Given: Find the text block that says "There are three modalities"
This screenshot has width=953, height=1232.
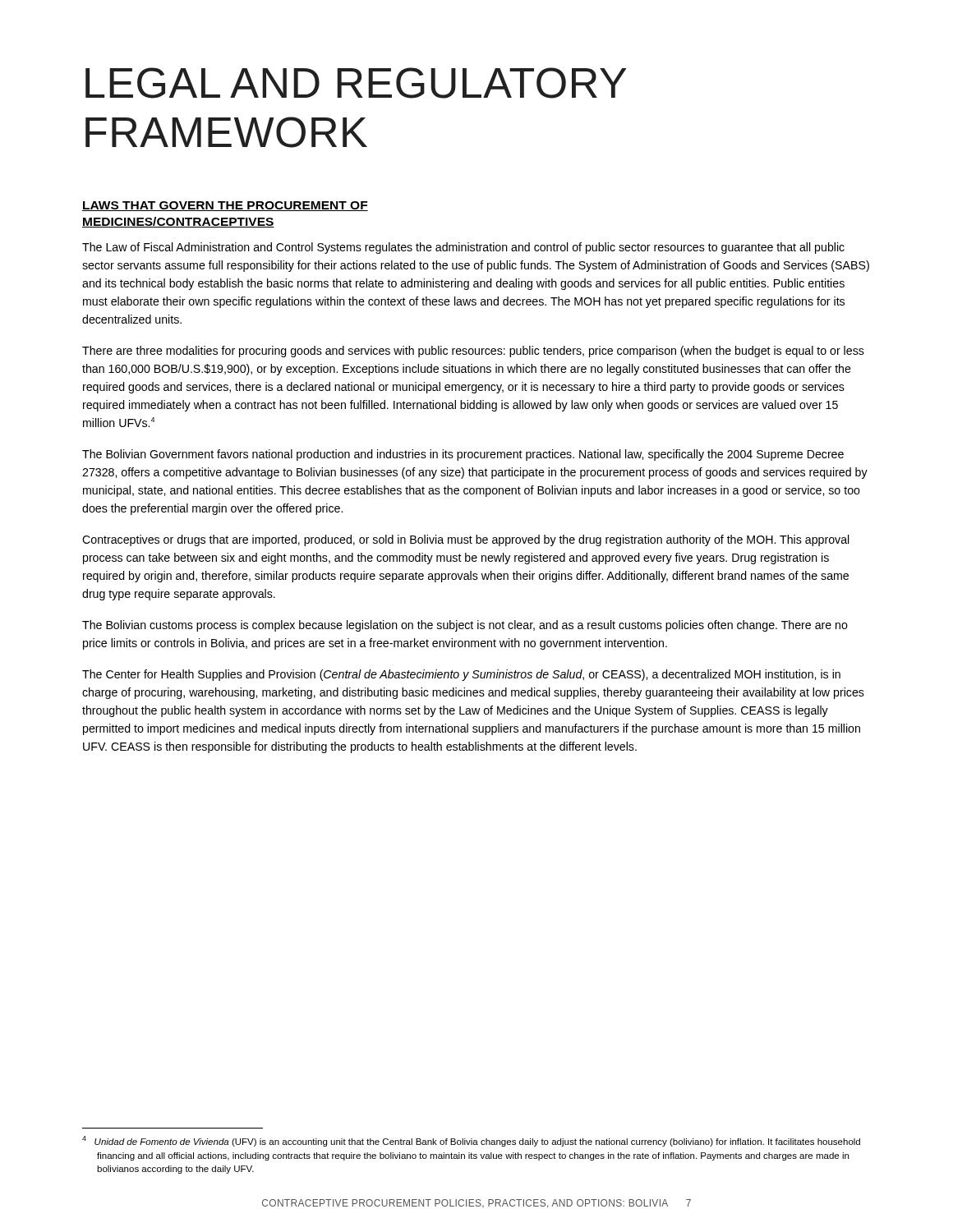Looking at the screenshot, I should tap(473, 387).
